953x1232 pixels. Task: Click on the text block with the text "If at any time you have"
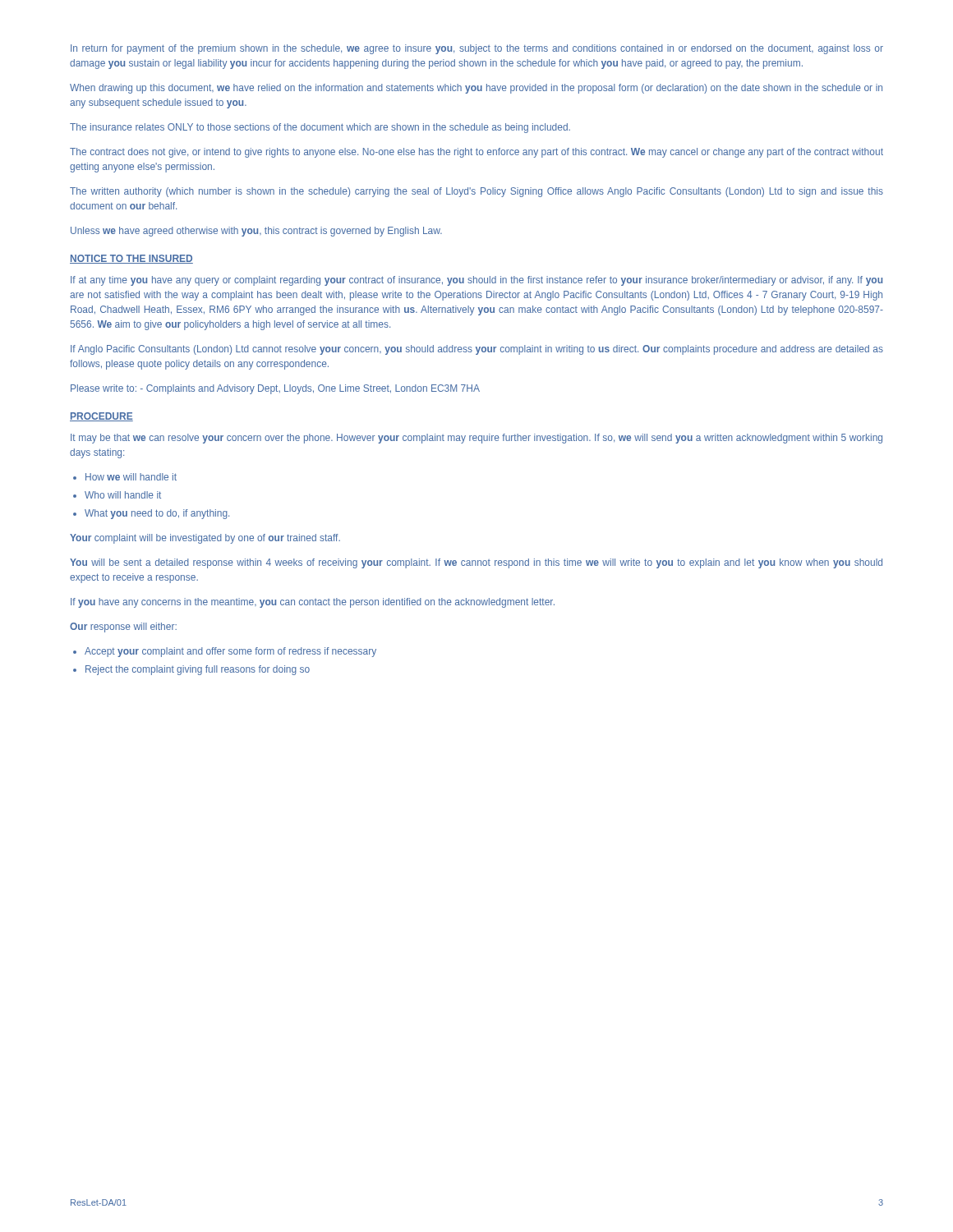[476, 302]
